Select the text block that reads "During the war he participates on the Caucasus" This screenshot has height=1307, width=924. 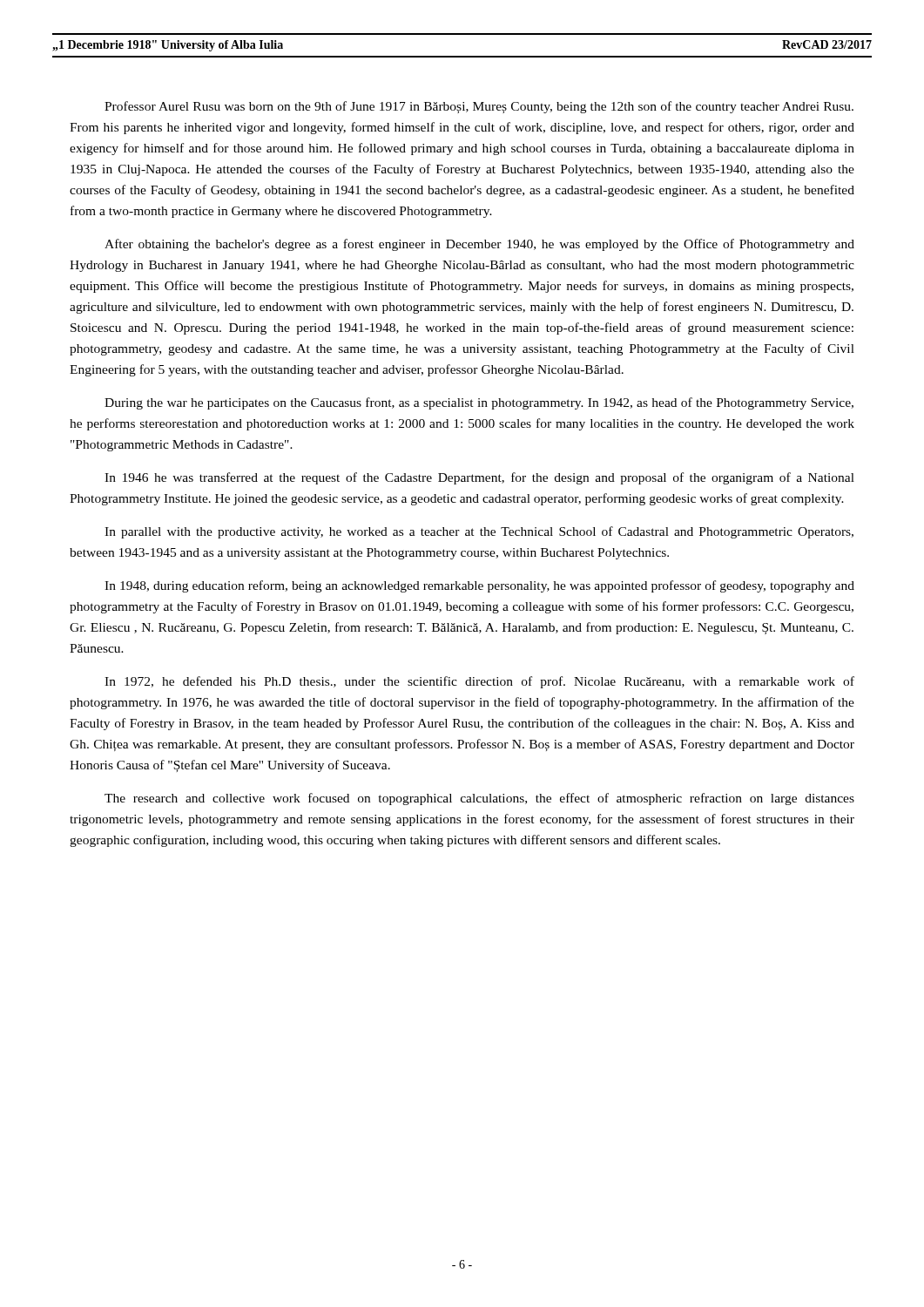(462, 423)
